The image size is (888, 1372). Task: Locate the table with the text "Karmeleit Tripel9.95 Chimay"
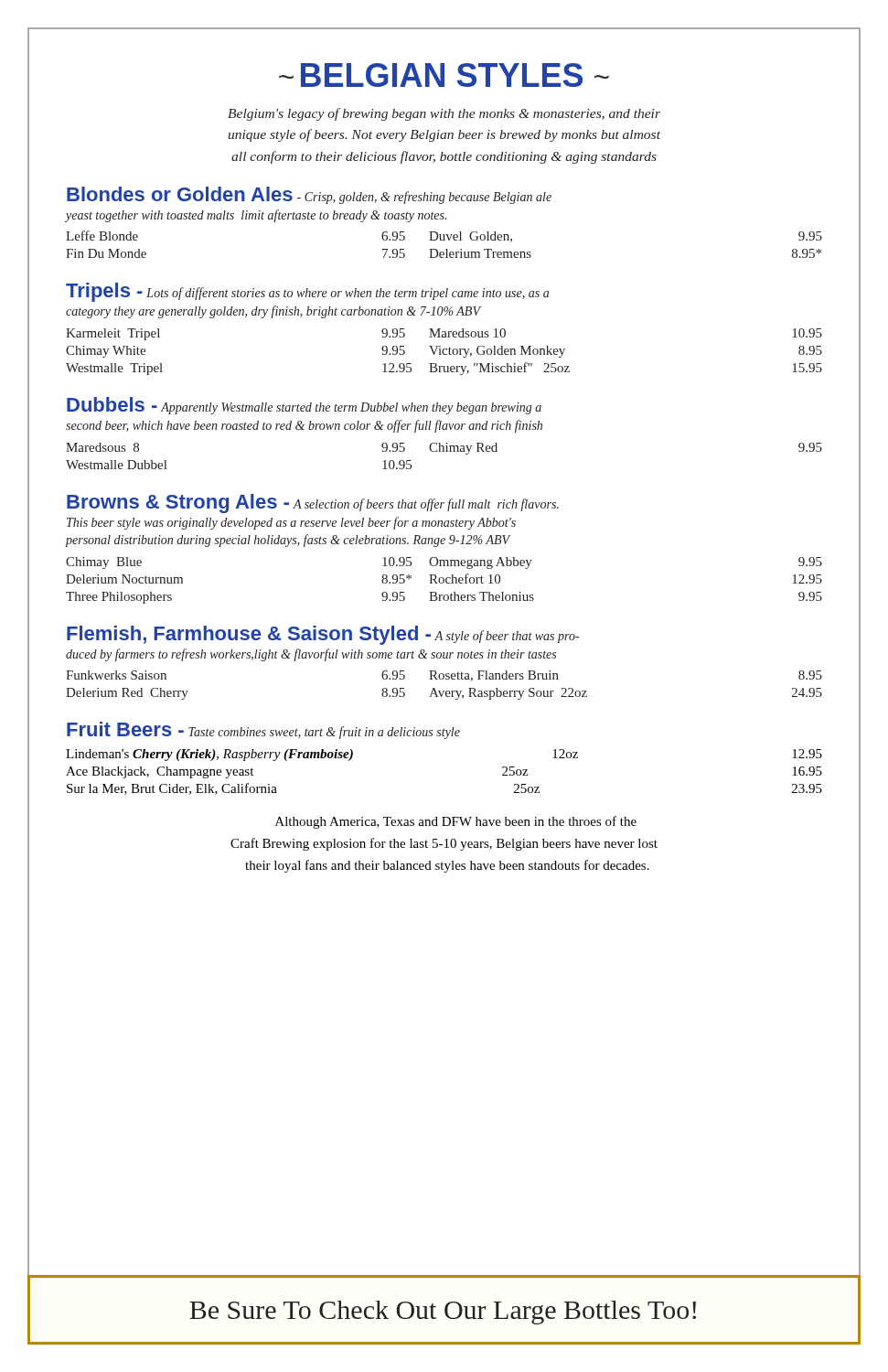click(444, 351)
